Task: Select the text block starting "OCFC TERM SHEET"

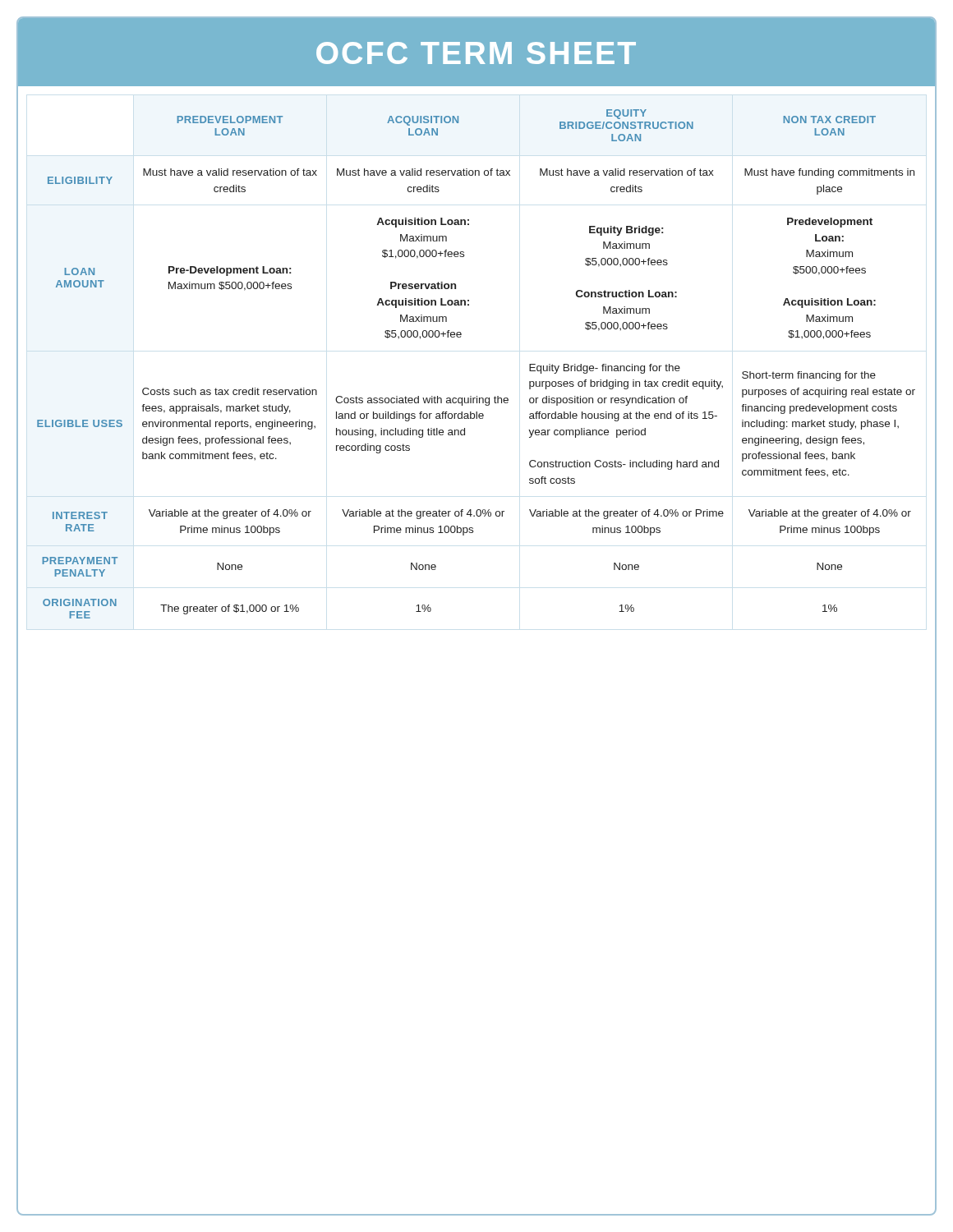Action: click(x=476, y=54)
